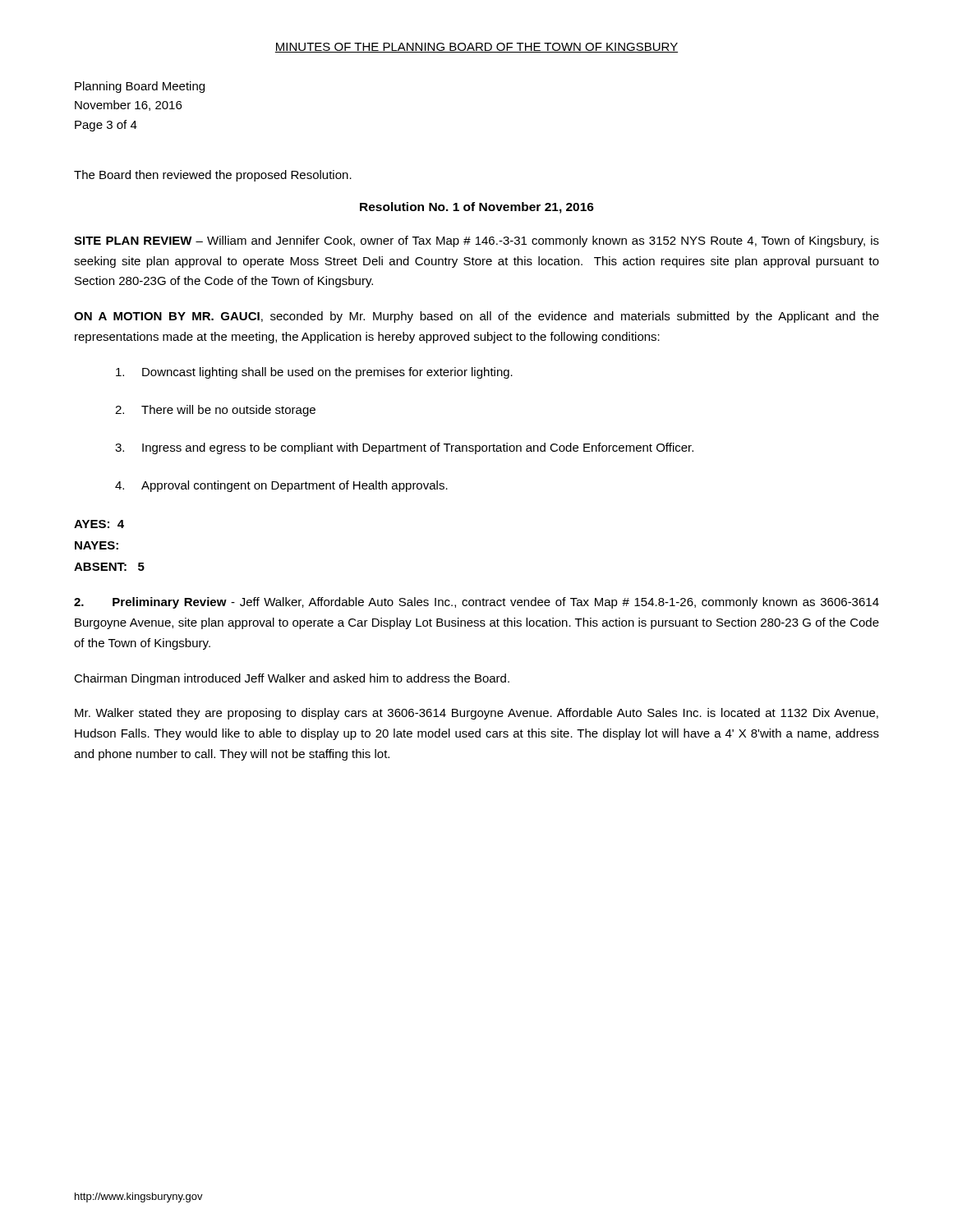Click on the text block containing "SITE PLAN REVIEW – William and Jennifer"
Screen dimensions: 1232x953
pyautogui.click(x=476, y=260)
